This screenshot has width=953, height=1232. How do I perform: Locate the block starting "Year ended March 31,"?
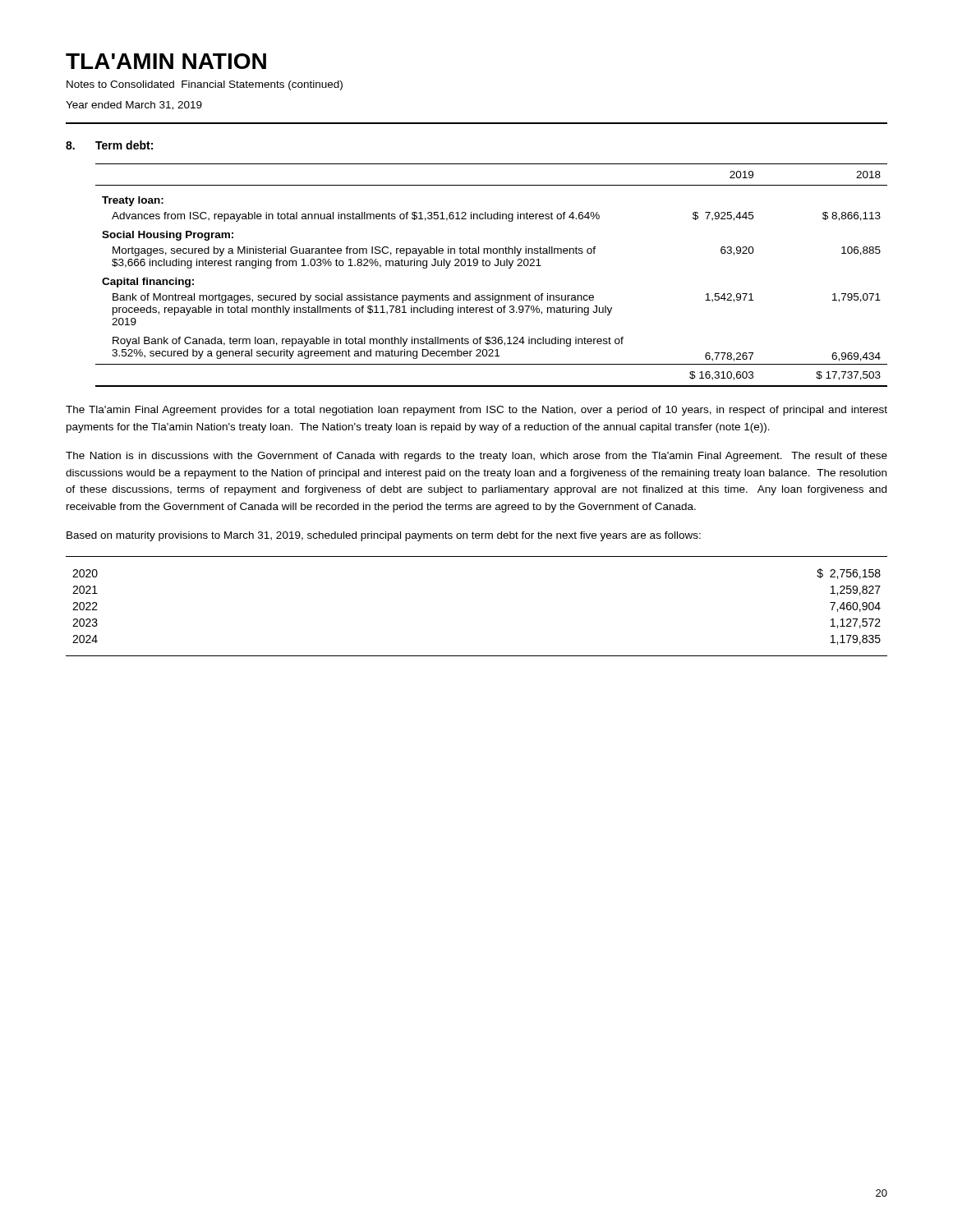click(134, 105)
